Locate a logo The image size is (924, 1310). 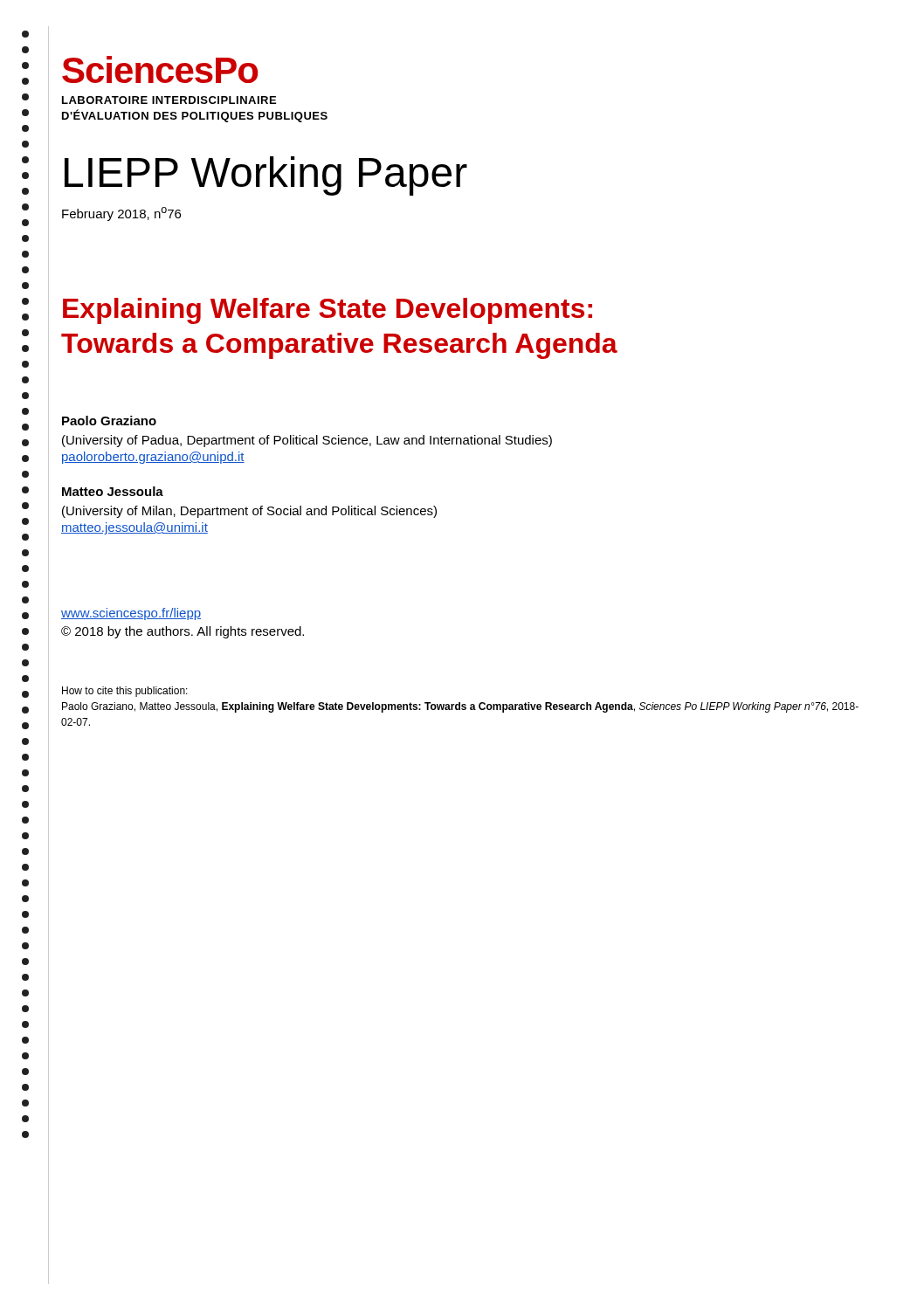466,88
